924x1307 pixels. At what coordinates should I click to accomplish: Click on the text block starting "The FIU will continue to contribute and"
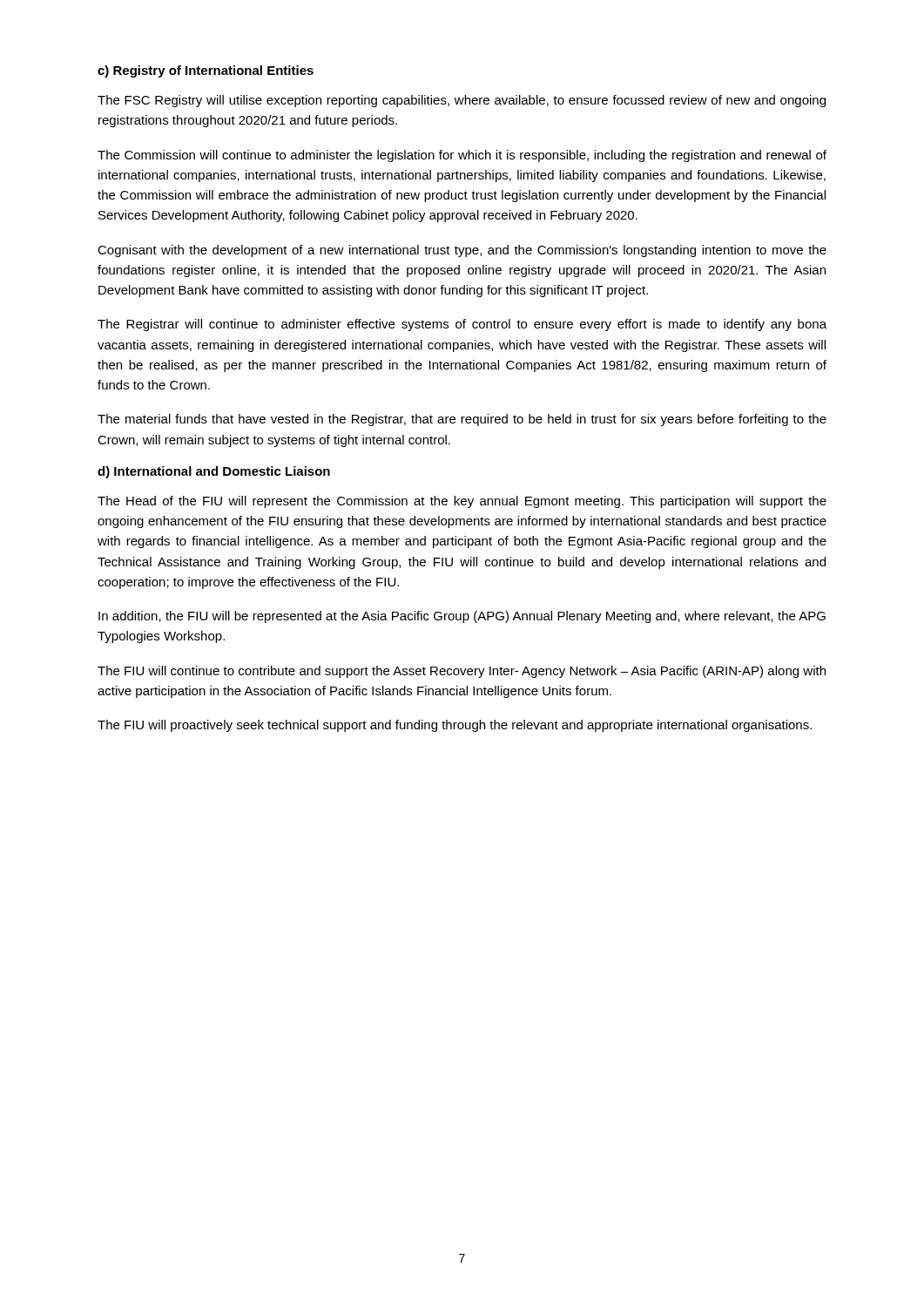tap(462, 680)
